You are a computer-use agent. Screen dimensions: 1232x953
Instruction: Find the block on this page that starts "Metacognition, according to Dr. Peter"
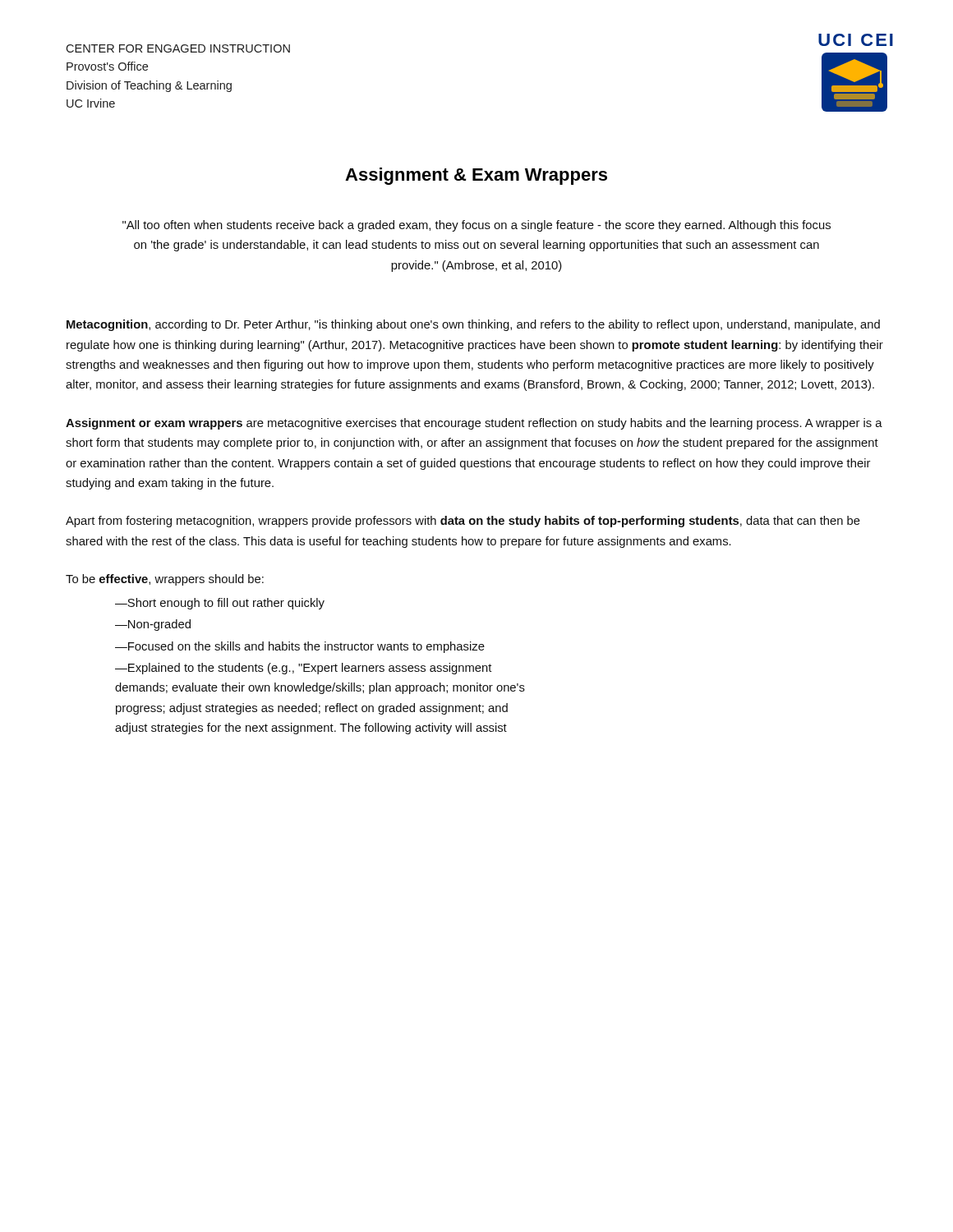click(474, 355)
